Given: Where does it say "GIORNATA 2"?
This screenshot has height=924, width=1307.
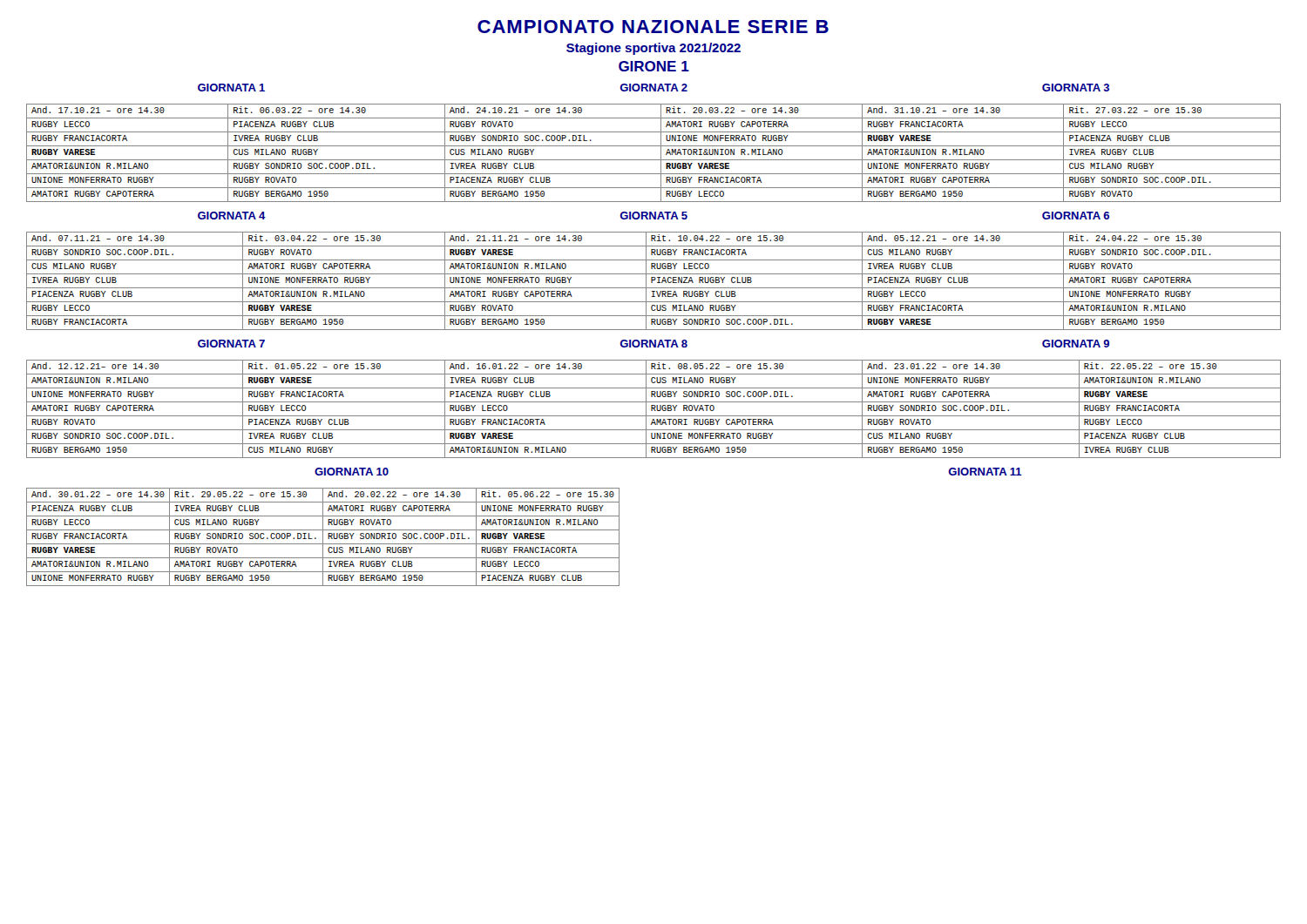Looking at the screenshot, I should point(654,88).
